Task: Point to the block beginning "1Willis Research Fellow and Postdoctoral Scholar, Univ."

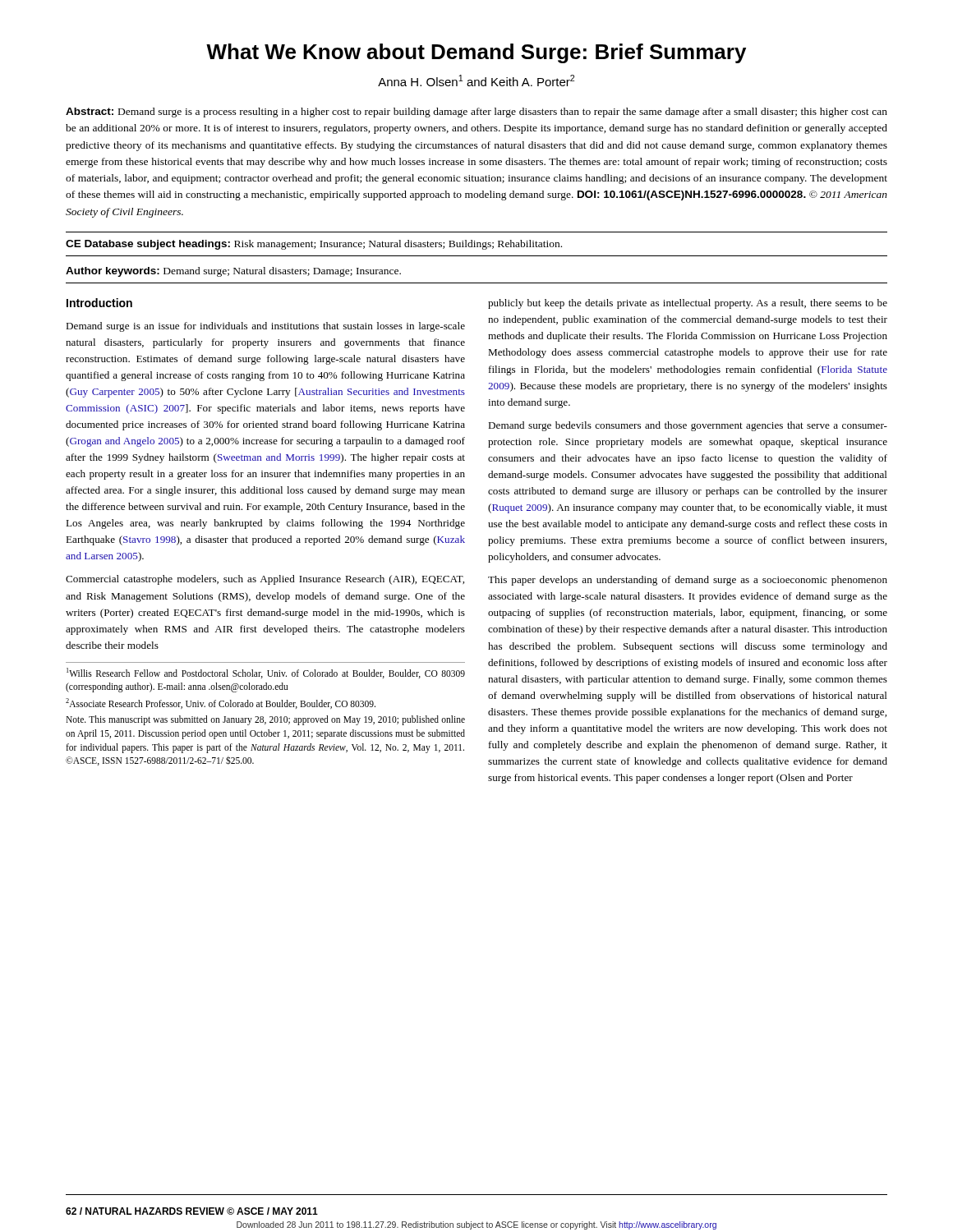Action: click(x=265, y=717)
